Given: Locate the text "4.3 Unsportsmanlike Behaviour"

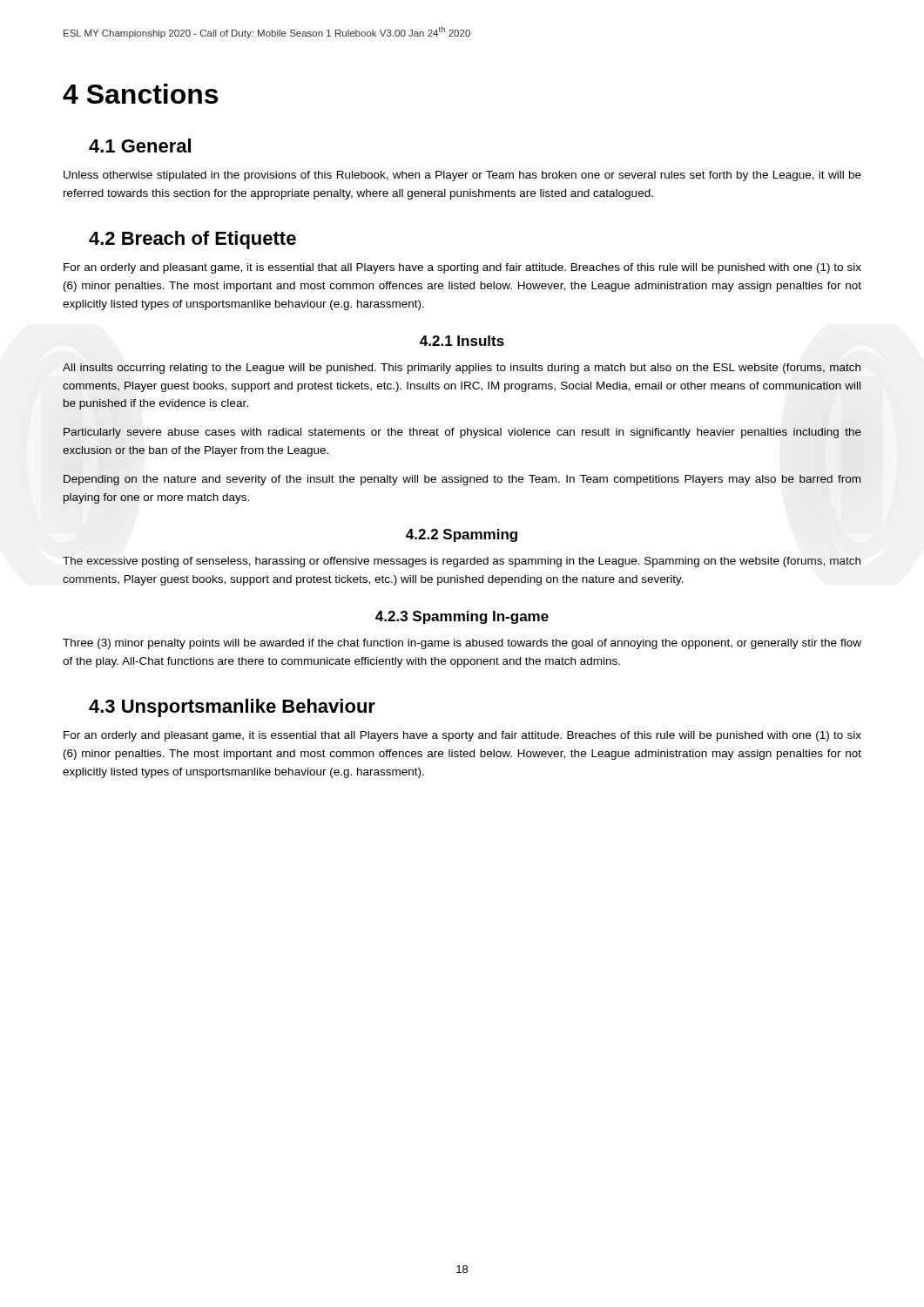Looking at the screenshot, I should 232,708.
